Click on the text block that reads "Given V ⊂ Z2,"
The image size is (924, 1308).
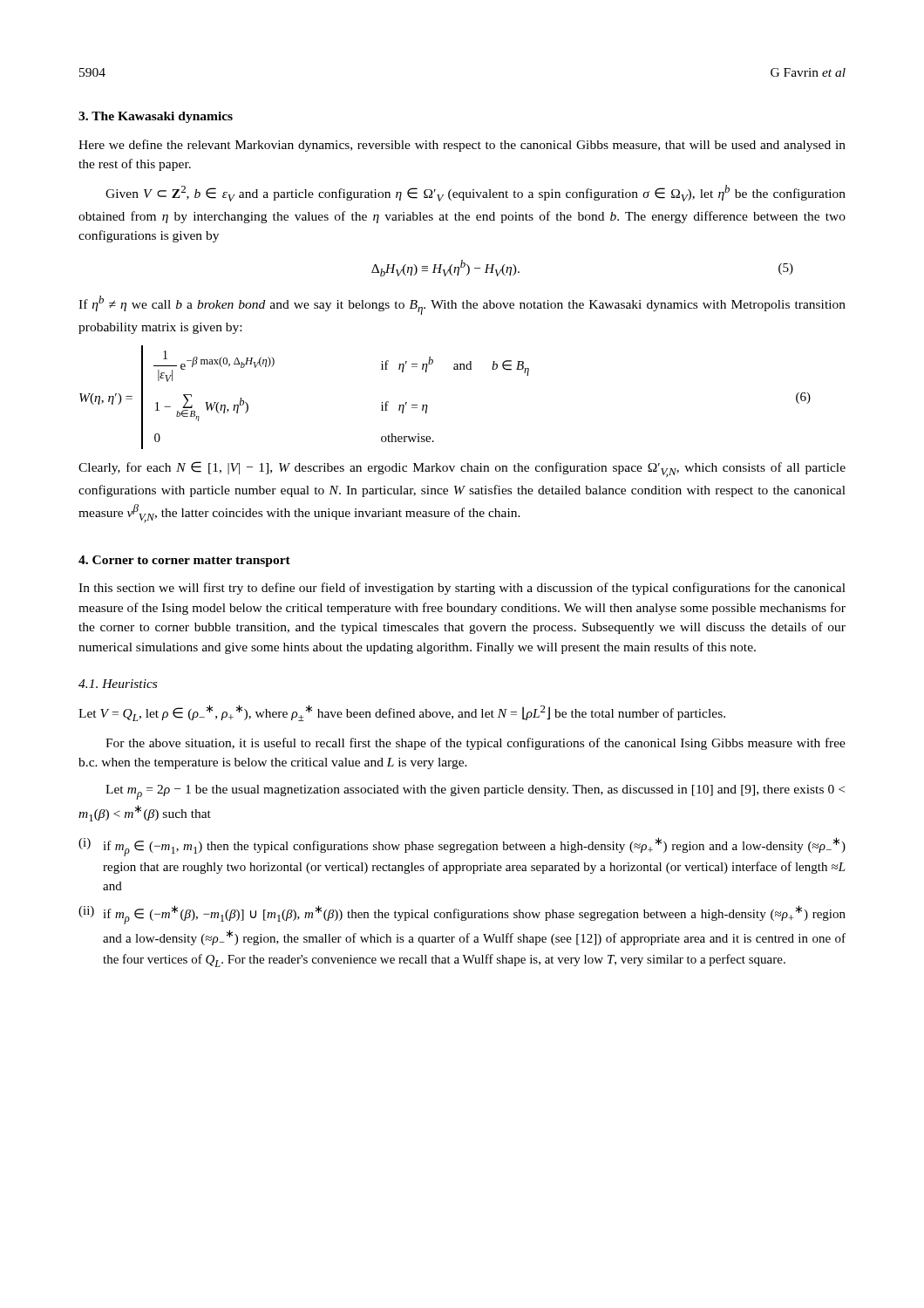pyautogui.click(x=462, y=214)
